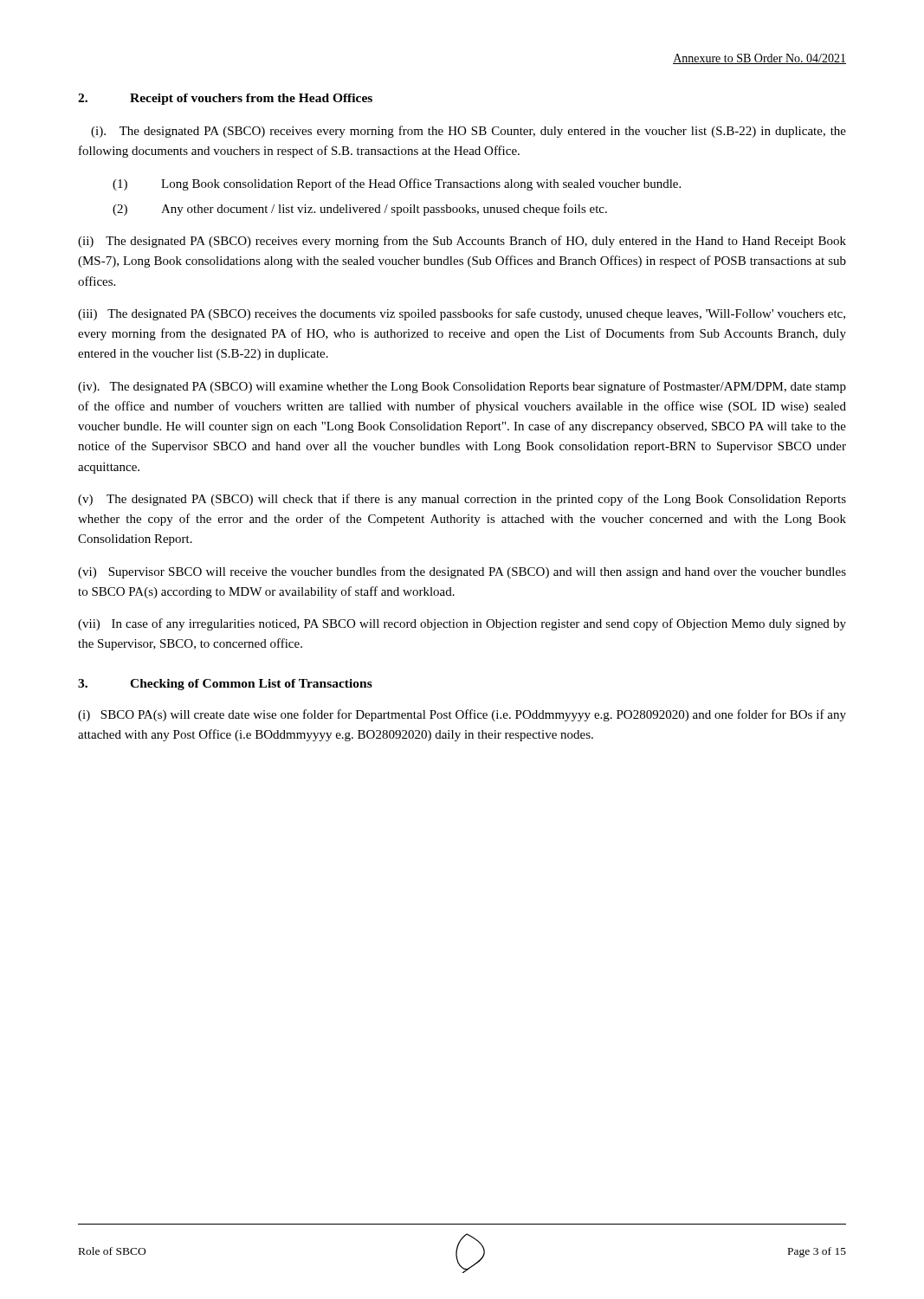Click on the text starting "2. Receipt of vouchers from the"

225,98
